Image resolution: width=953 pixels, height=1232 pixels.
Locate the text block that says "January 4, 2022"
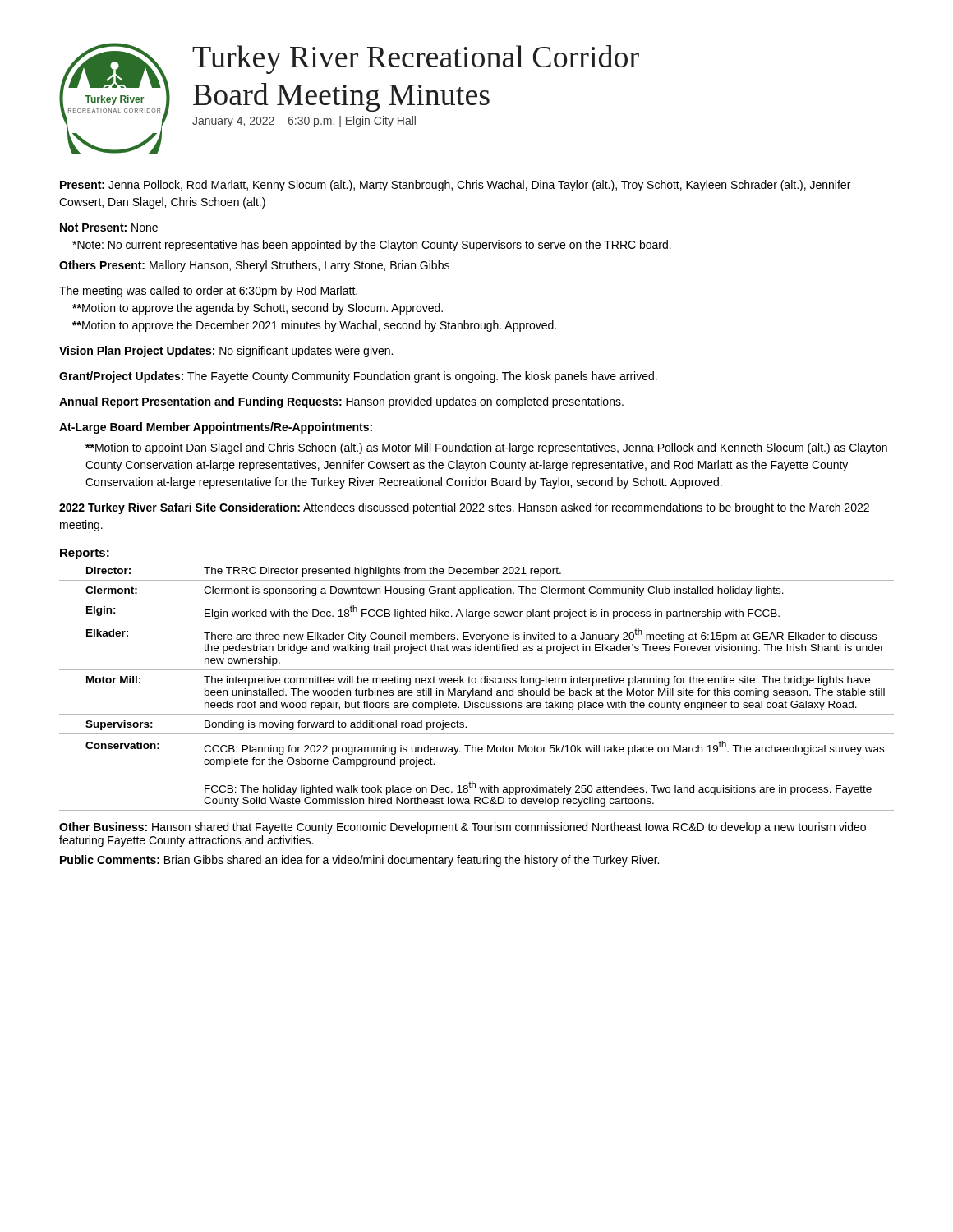point(304,121)
